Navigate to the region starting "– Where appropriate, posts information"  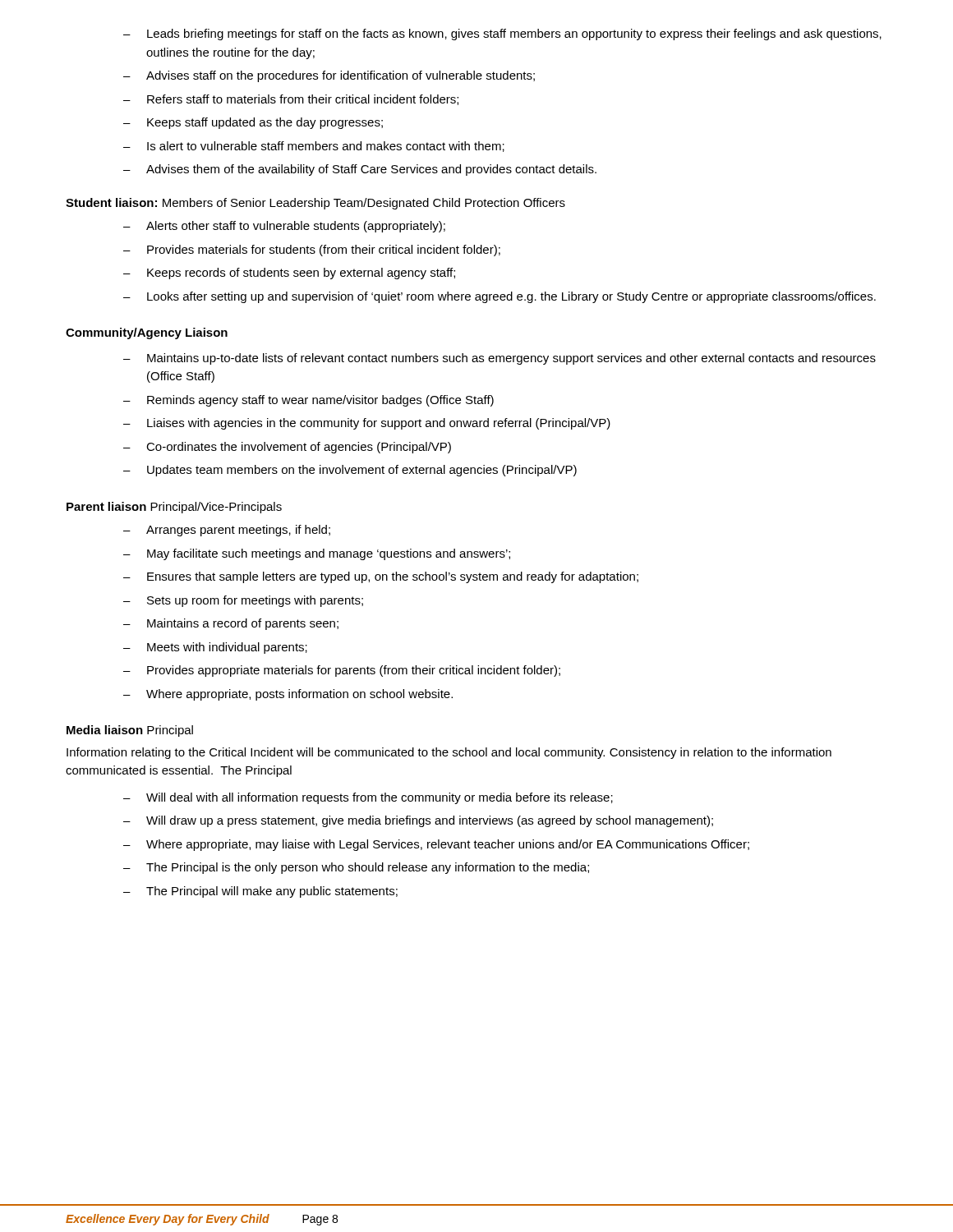point(288,695)
